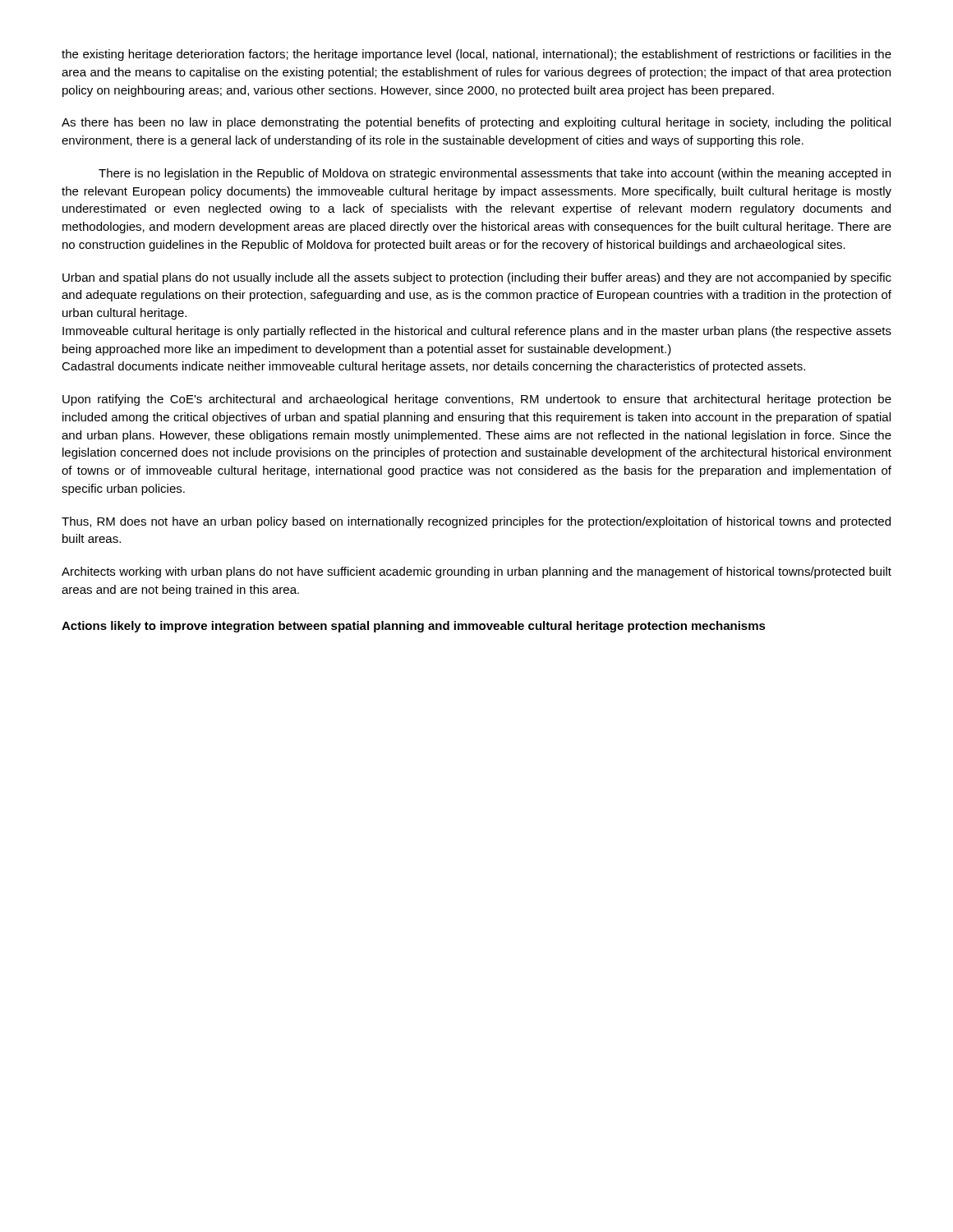Select a section header
This screenshot has height=1232, width=953.
[414, 625]
